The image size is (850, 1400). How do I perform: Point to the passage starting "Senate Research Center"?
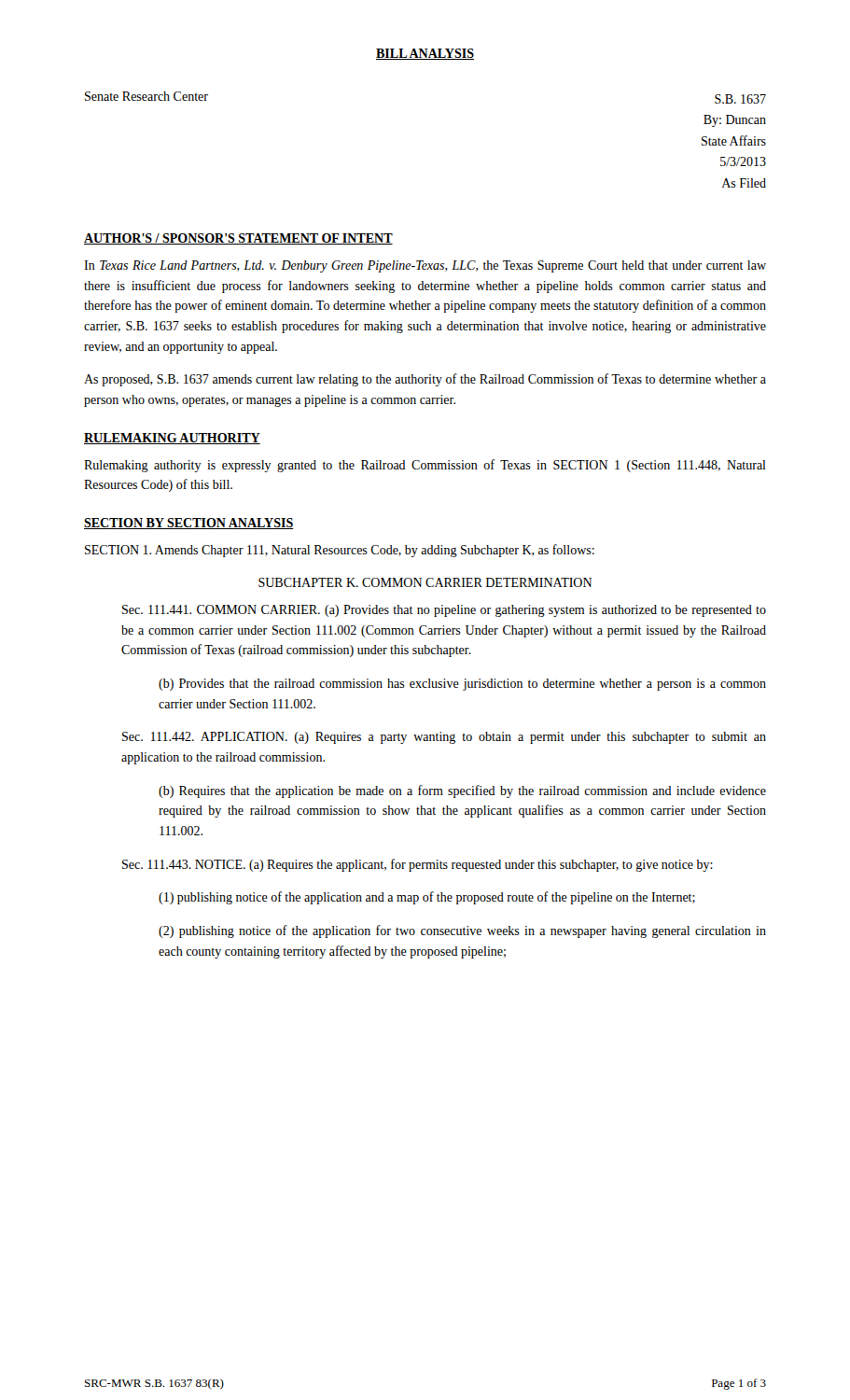pyautogui.click(x=146, y=97)
